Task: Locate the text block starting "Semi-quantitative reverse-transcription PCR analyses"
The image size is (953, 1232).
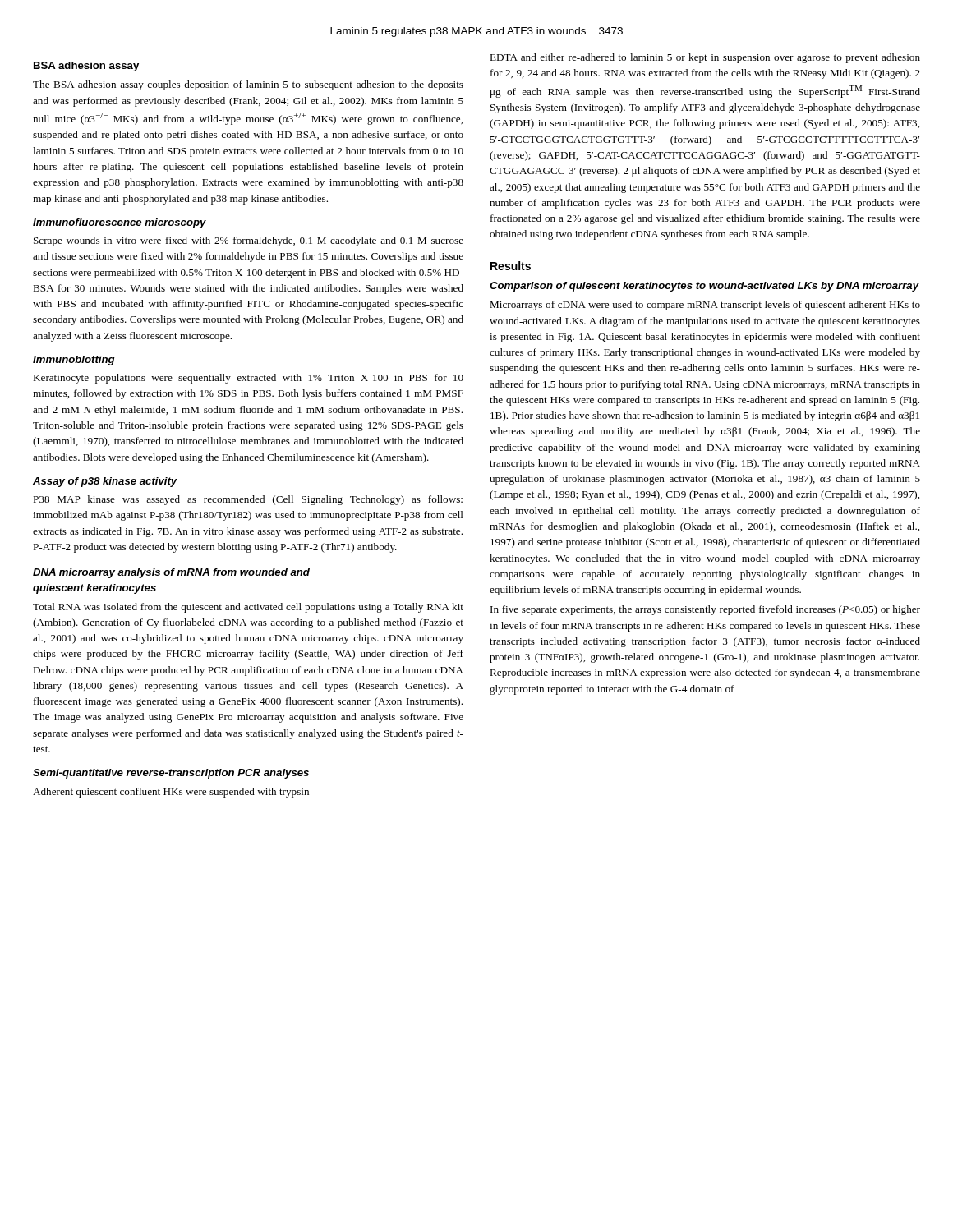Action: pyautogui.click(x=171, y=773)
